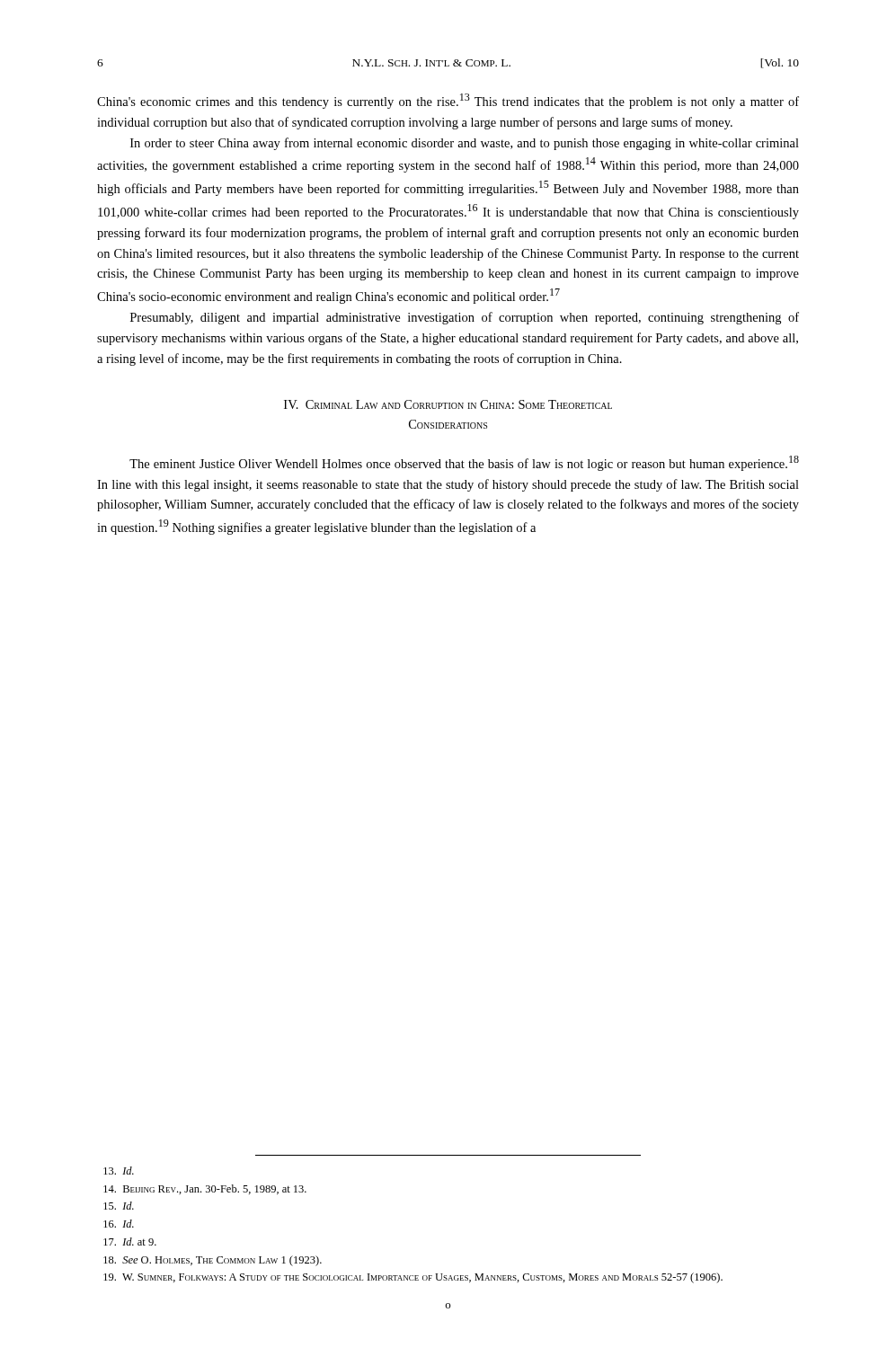Viewport: 896px width, 1348px height.
Task: Click on the text block that reads "The eminent Justice Oliver Wendell Holmes once observed"
Action: [448, 495]
